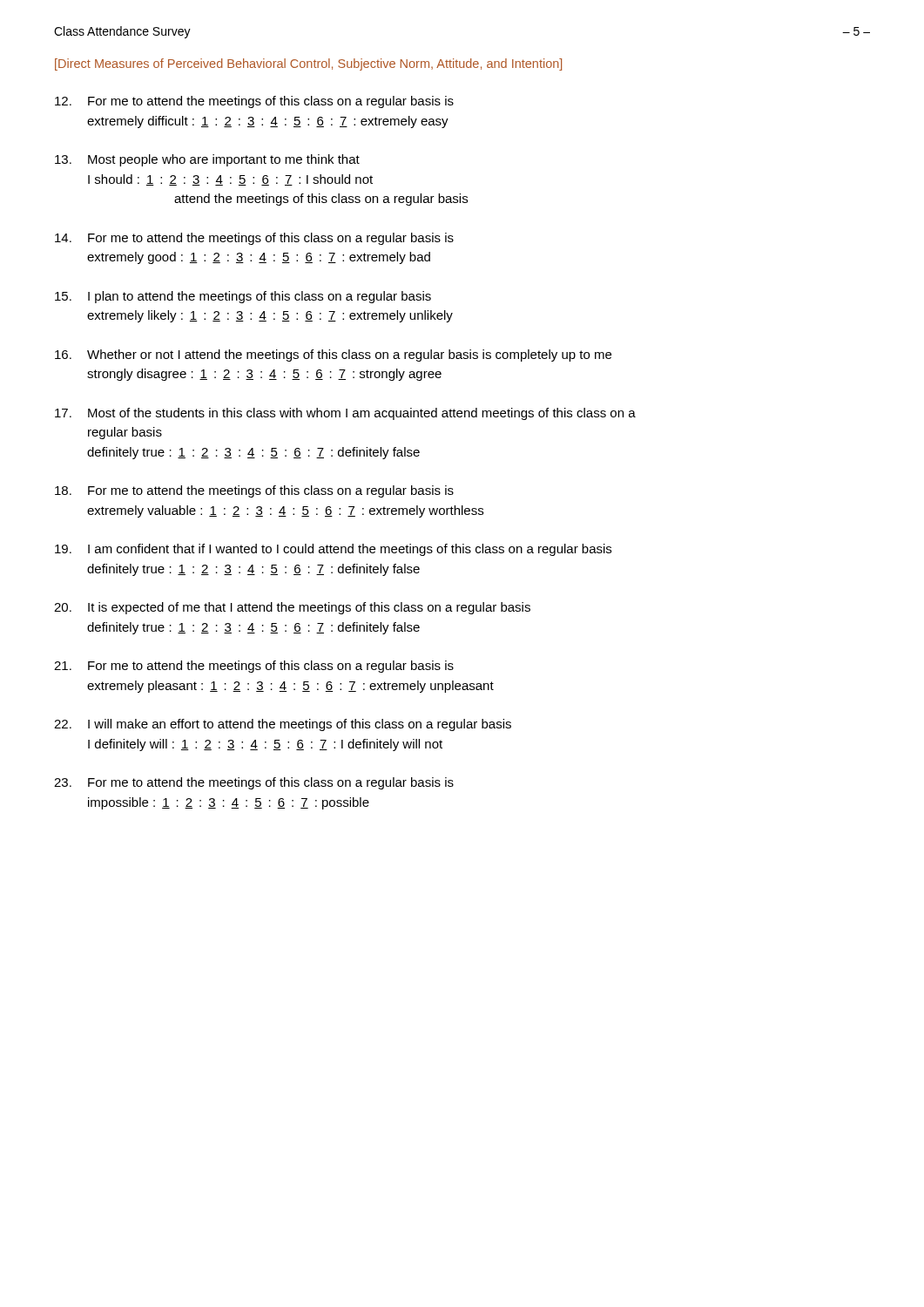Select the list item that reads "21. For me"
Viewport: 924px width, 1307px height.
tap(462, 676)
